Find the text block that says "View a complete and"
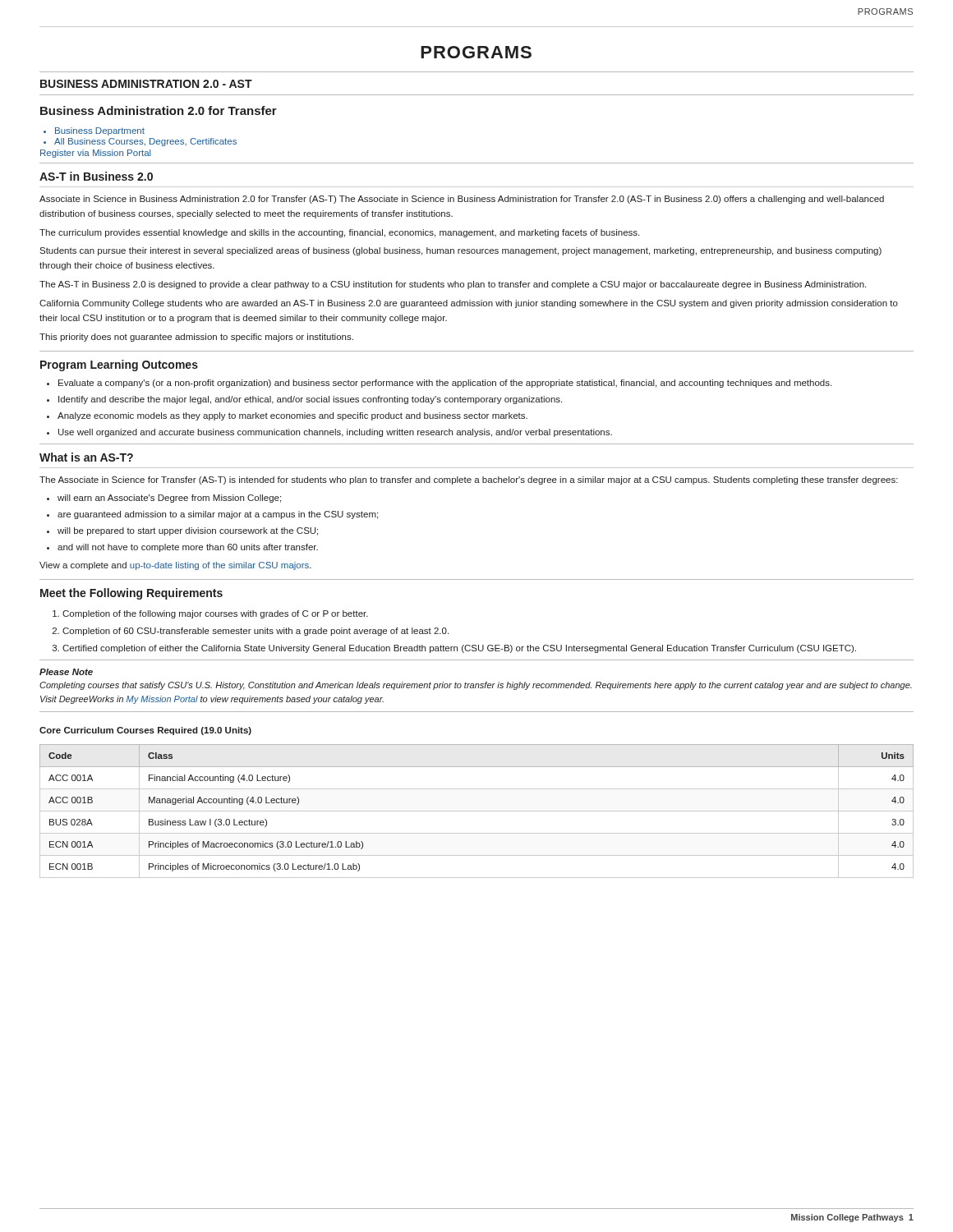Screen dimensions: 1232x953 click(x=176, y=565)
